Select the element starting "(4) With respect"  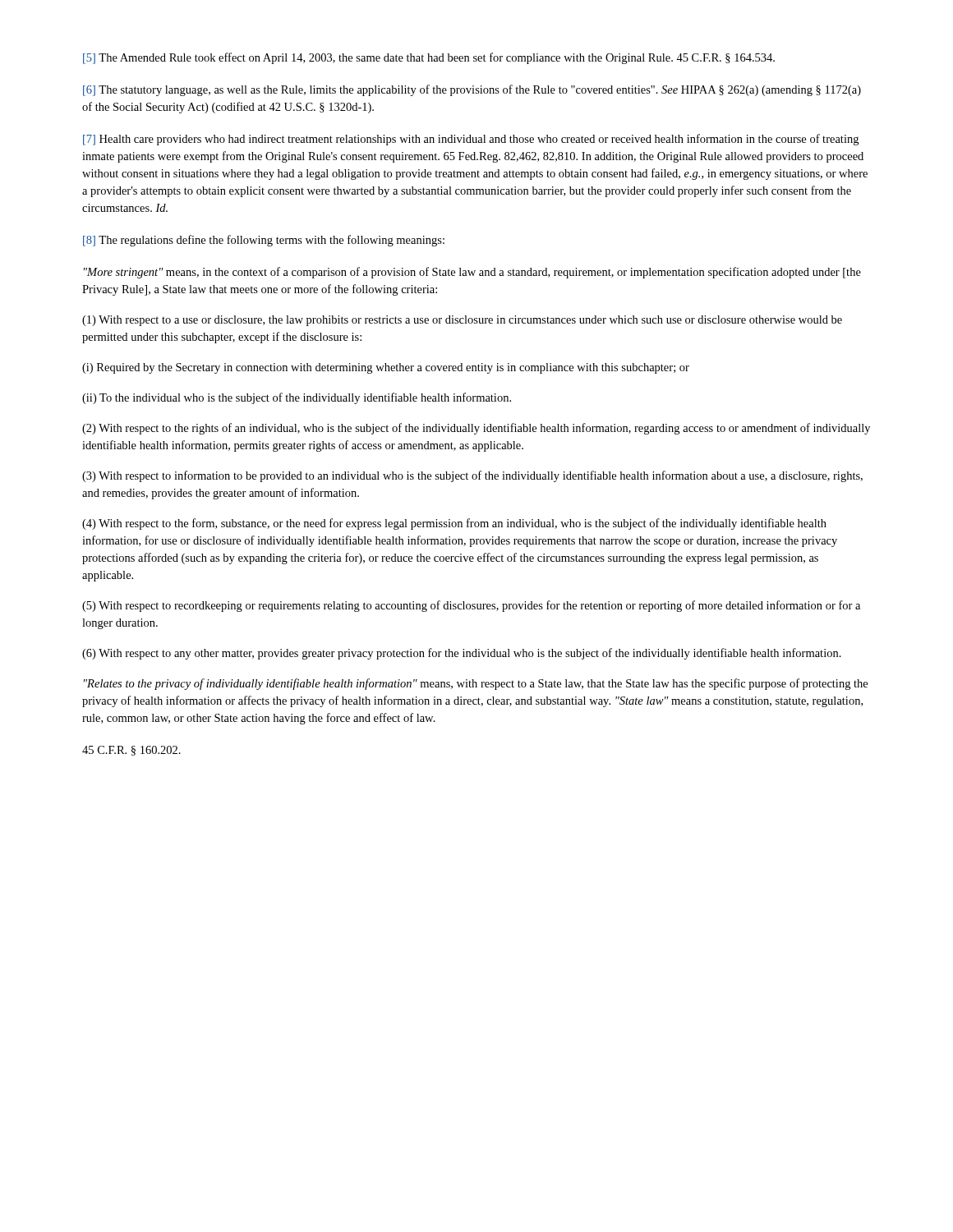point(476,550)
